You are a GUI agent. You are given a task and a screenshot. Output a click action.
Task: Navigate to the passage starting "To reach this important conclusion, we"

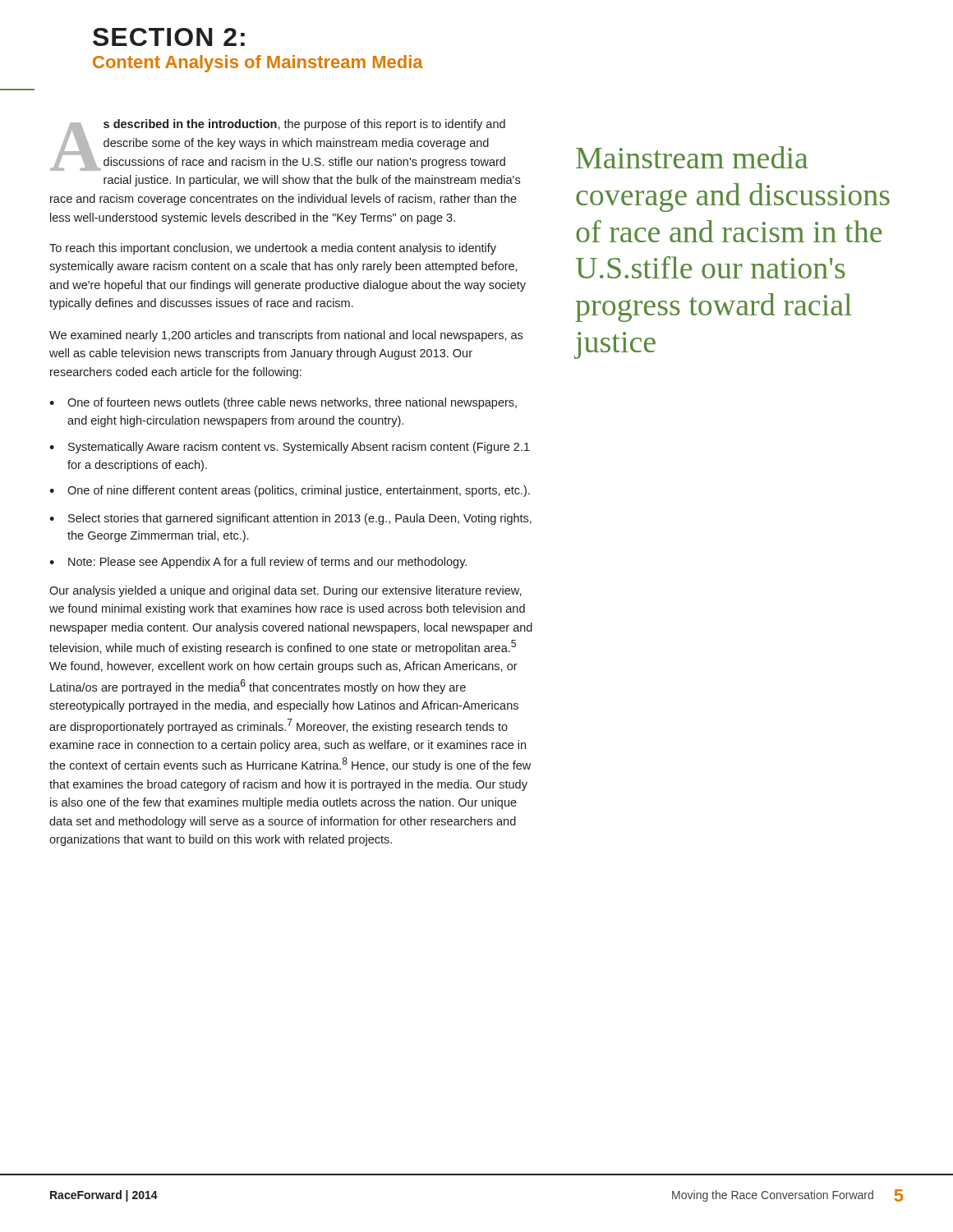tap(288, 276)
